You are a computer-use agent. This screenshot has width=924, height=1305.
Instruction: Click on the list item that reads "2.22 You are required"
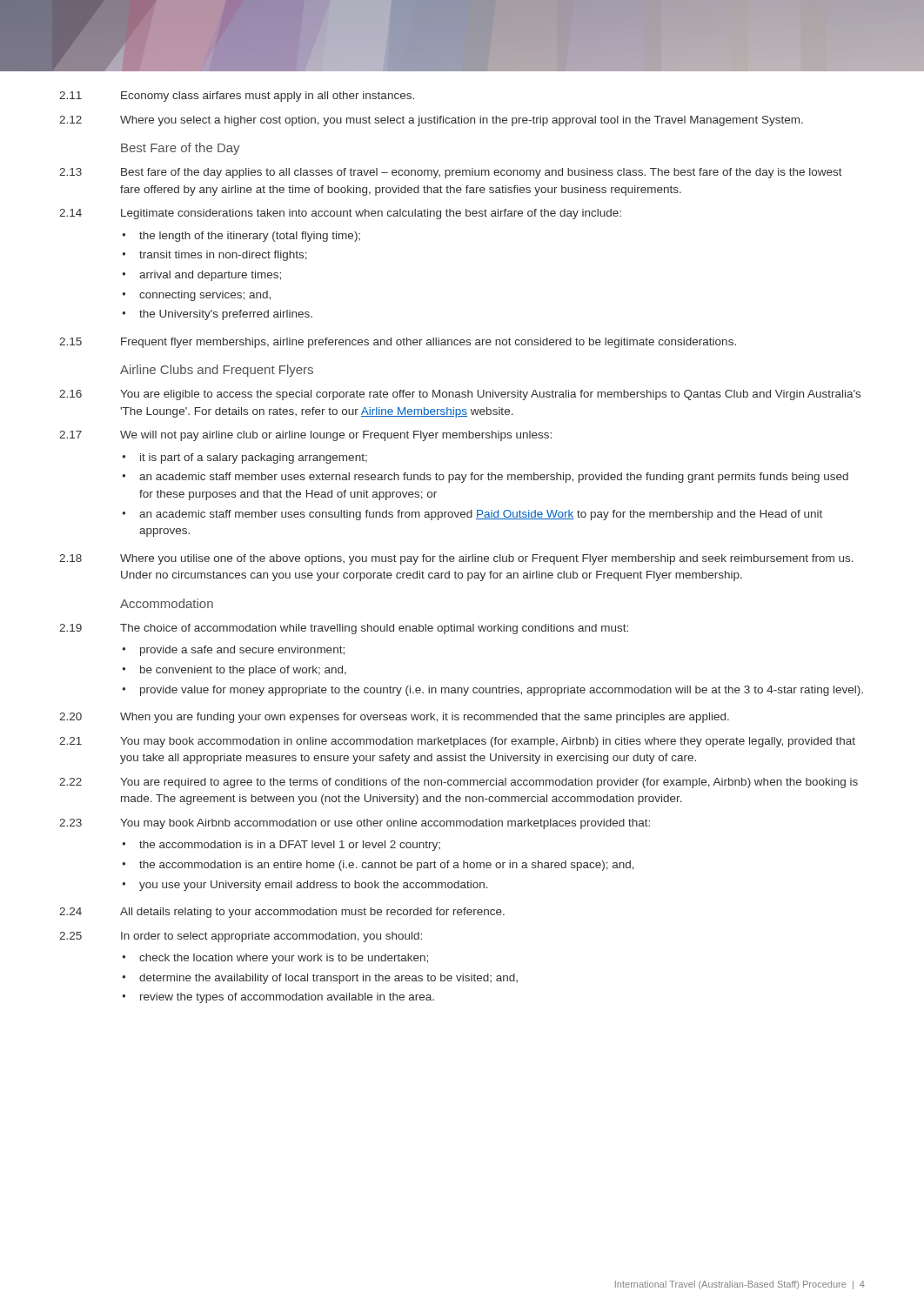[462, 790]
